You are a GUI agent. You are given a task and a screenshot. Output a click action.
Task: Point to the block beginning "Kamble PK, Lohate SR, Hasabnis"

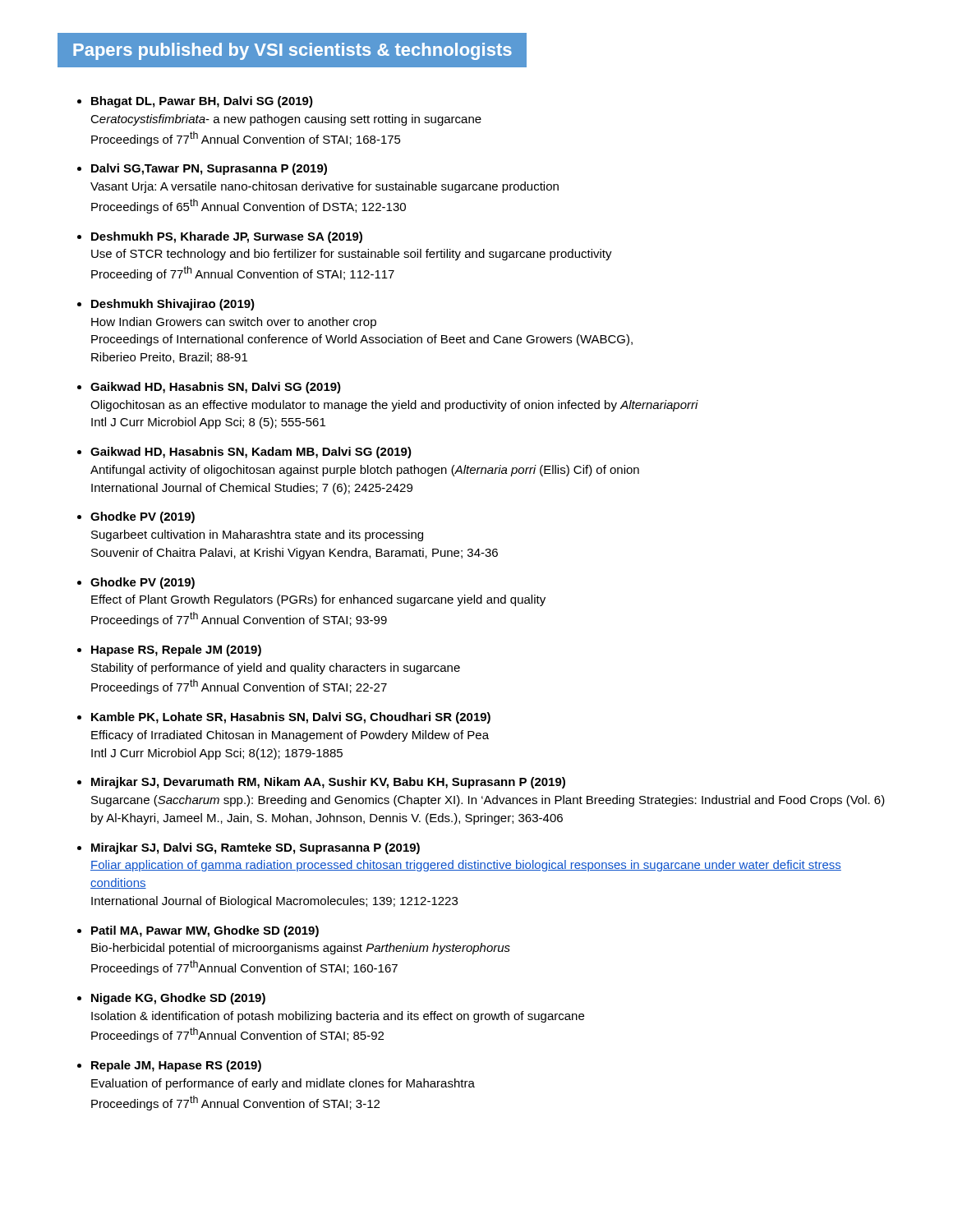(291, 734)
